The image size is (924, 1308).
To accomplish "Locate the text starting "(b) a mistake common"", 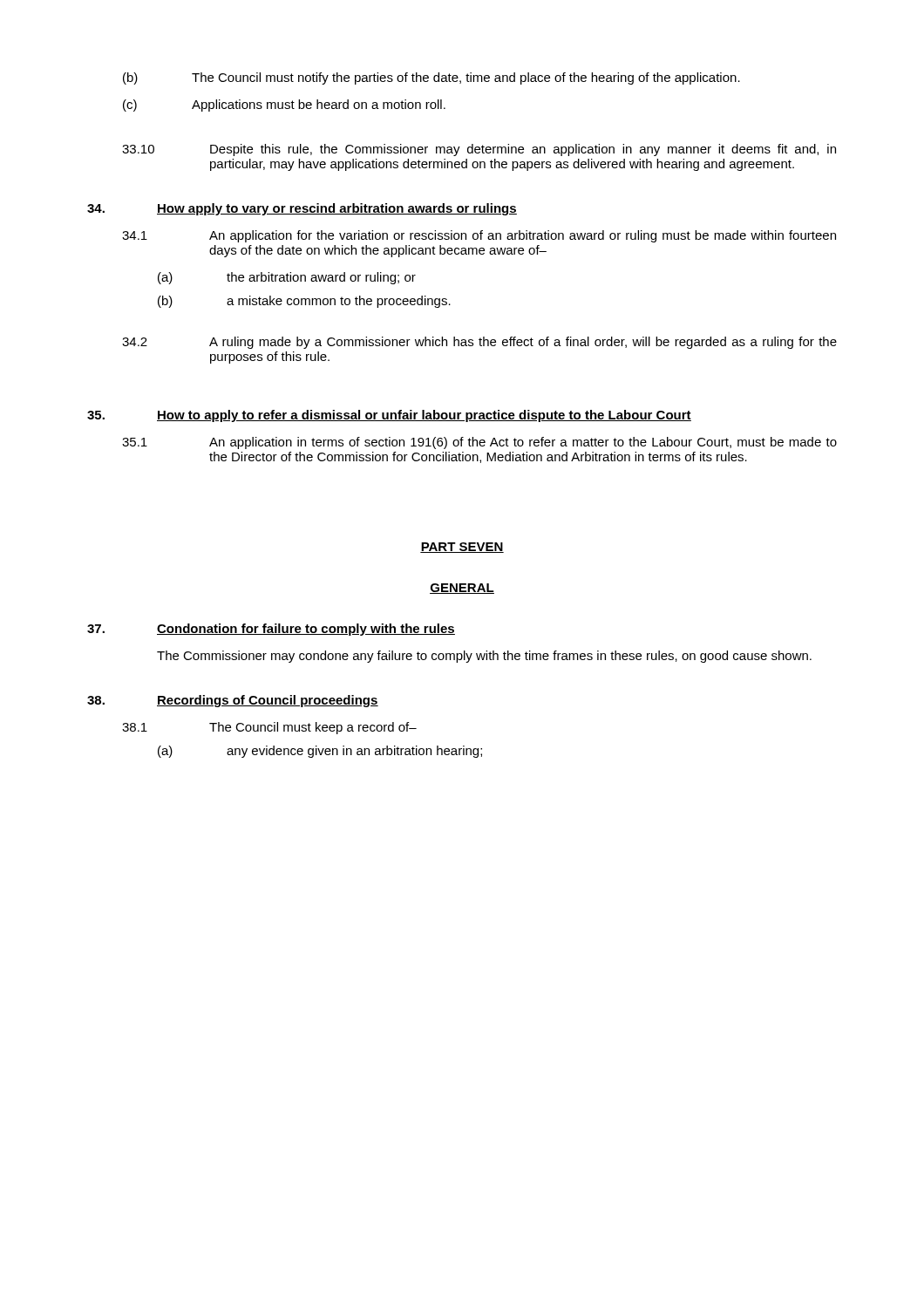I will click(x=304, y=302).
